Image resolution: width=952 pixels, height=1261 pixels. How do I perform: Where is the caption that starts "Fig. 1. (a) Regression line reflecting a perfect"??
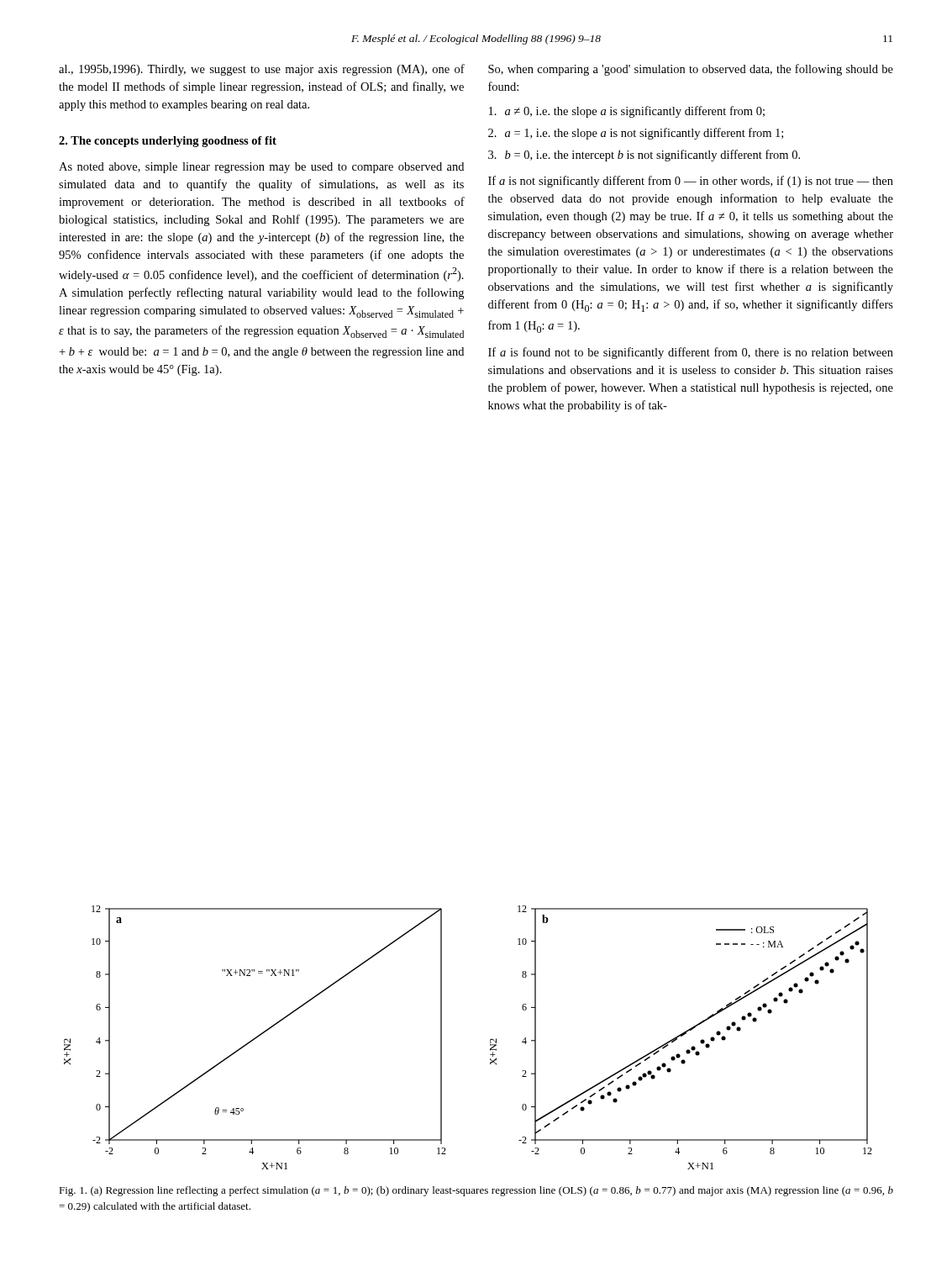click(476, 1198)
